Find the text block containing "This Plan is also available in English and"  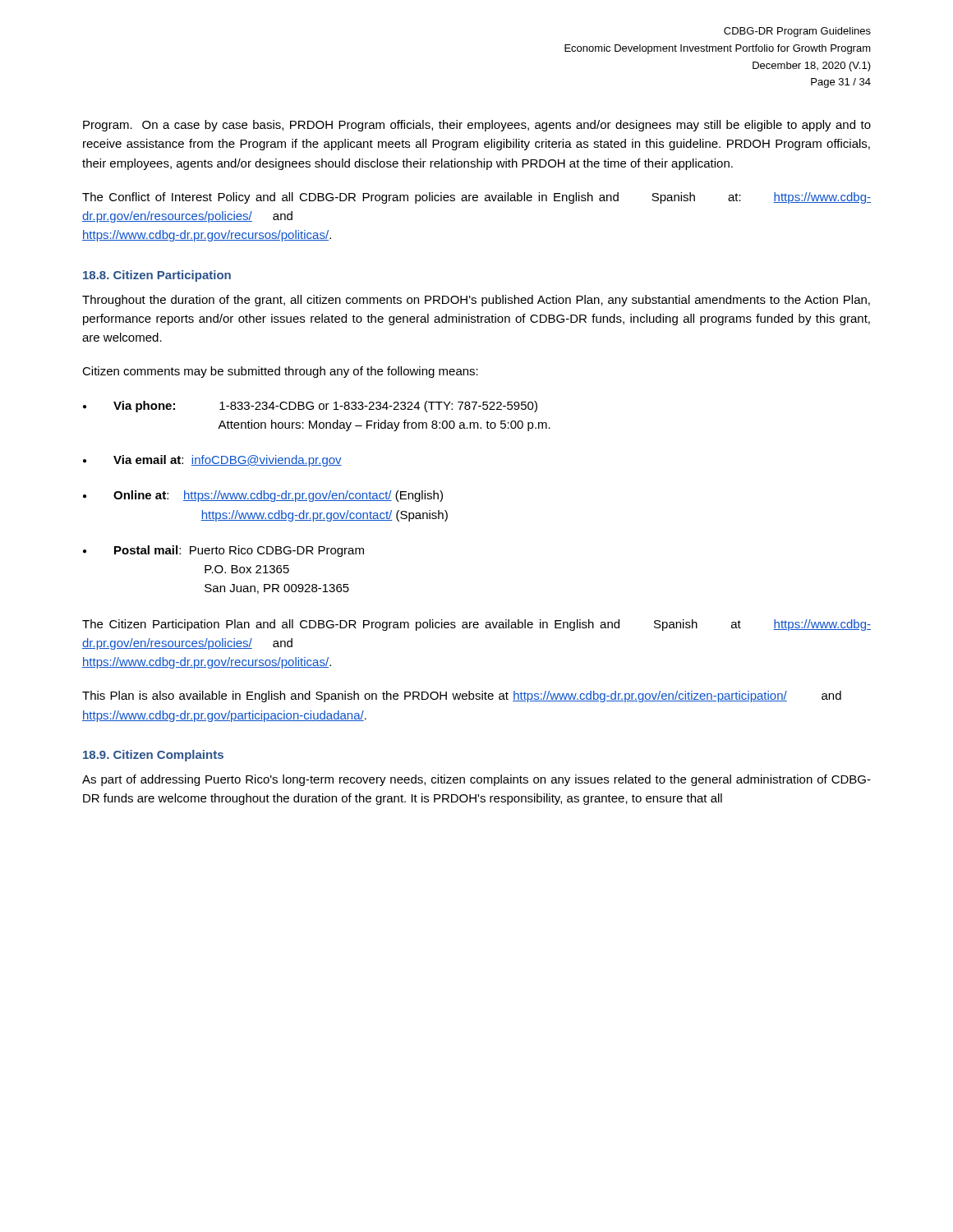pyautogui.click(x=476, y=705)
